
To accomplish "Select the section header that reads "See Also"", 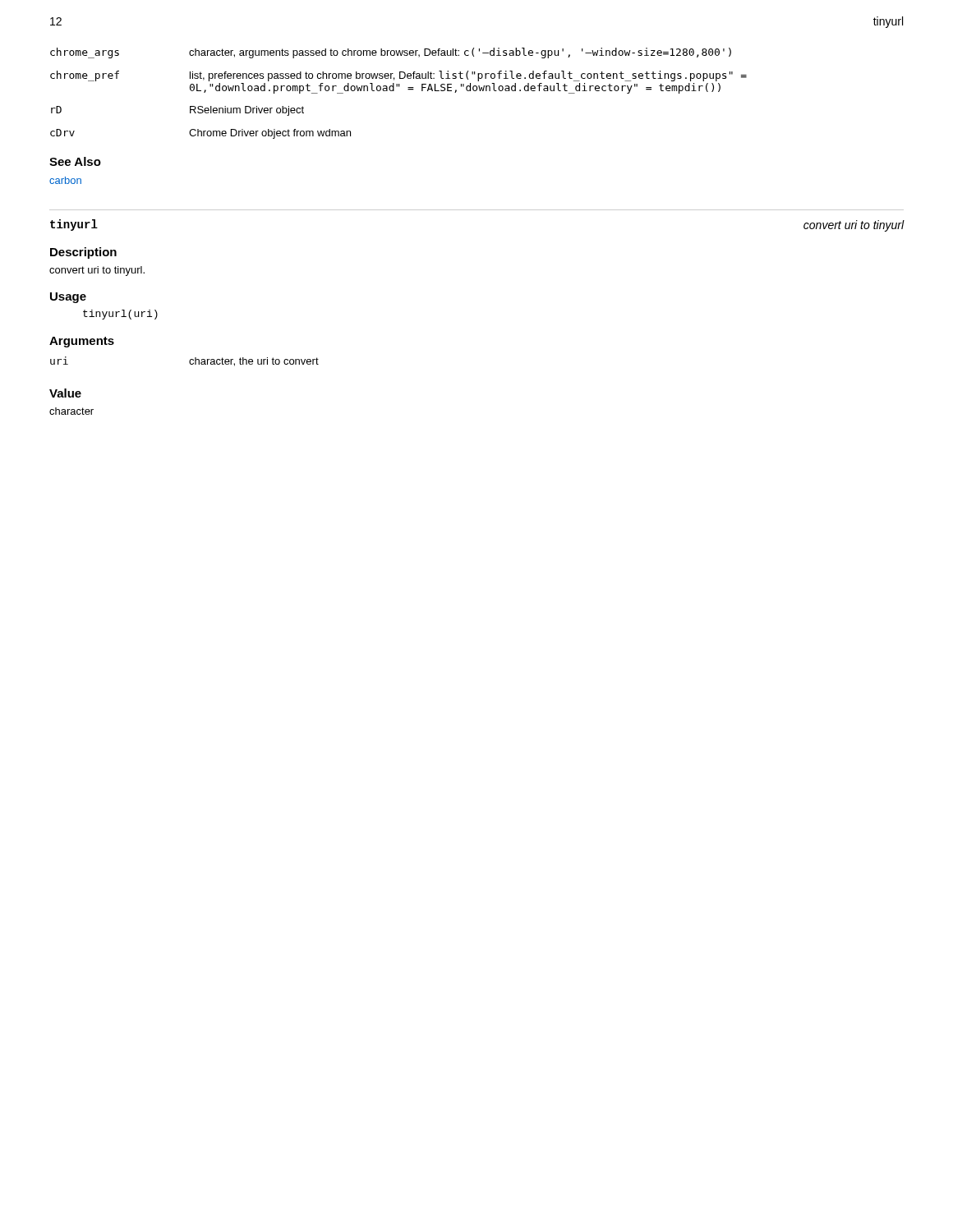I will [x=75, y=161].
